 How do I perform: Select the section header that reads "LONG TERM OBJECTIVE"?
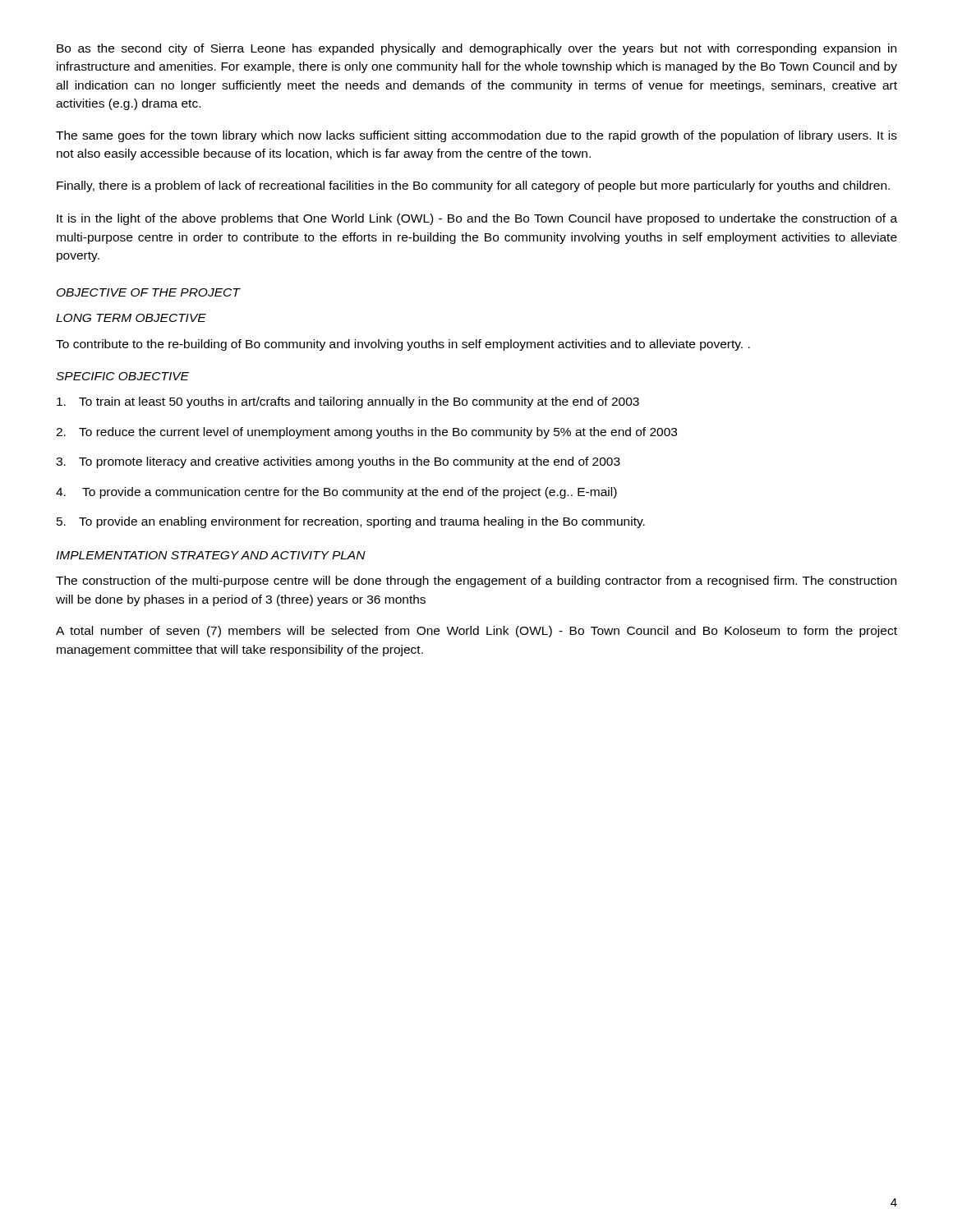pos(131,318)
